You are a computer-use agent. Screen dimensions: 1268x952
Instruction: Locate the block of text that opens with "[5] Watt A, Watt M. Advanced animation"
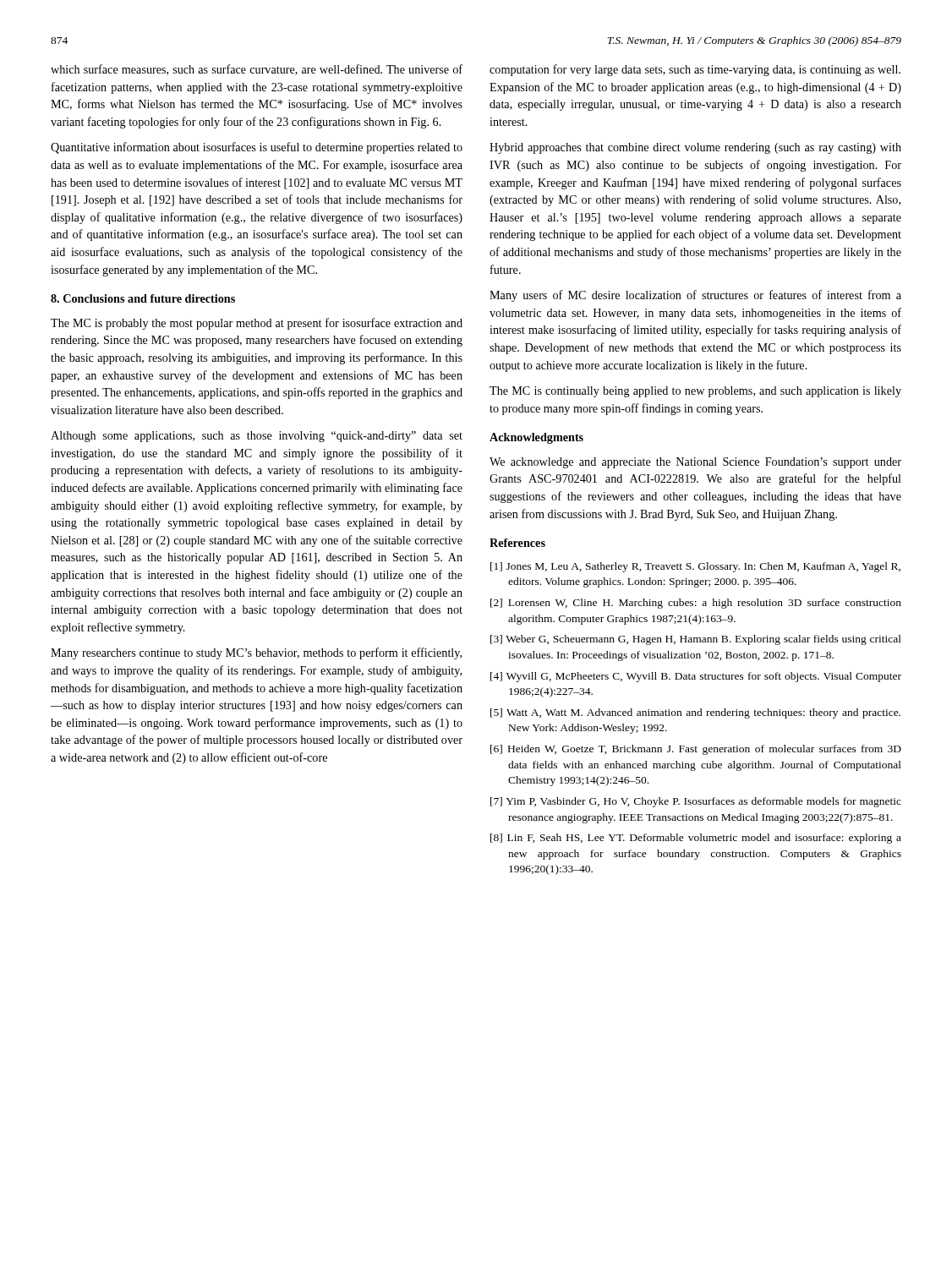click(695, 720)
